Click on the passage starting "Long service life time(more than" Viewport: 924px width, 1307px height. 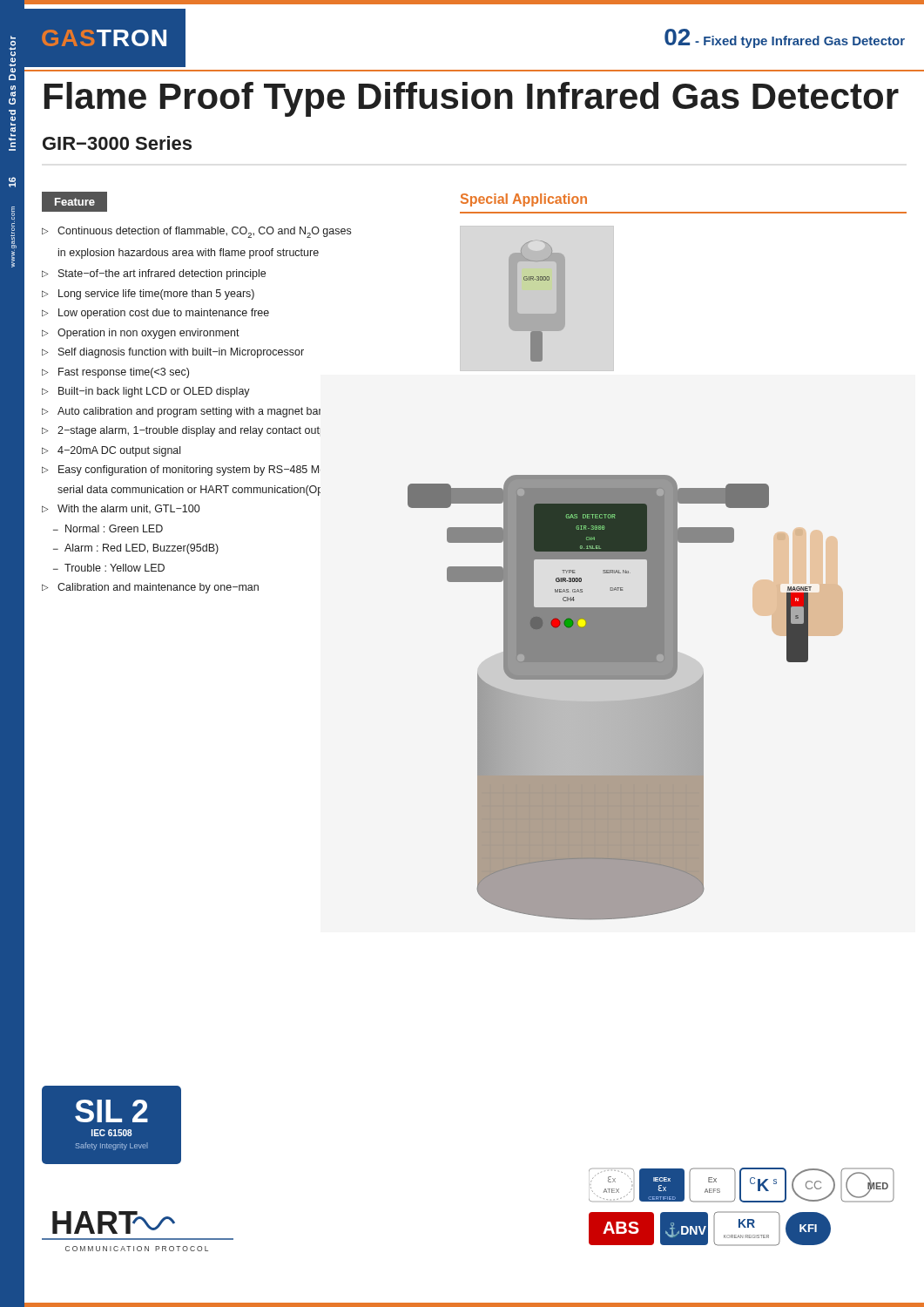point(156,293)
